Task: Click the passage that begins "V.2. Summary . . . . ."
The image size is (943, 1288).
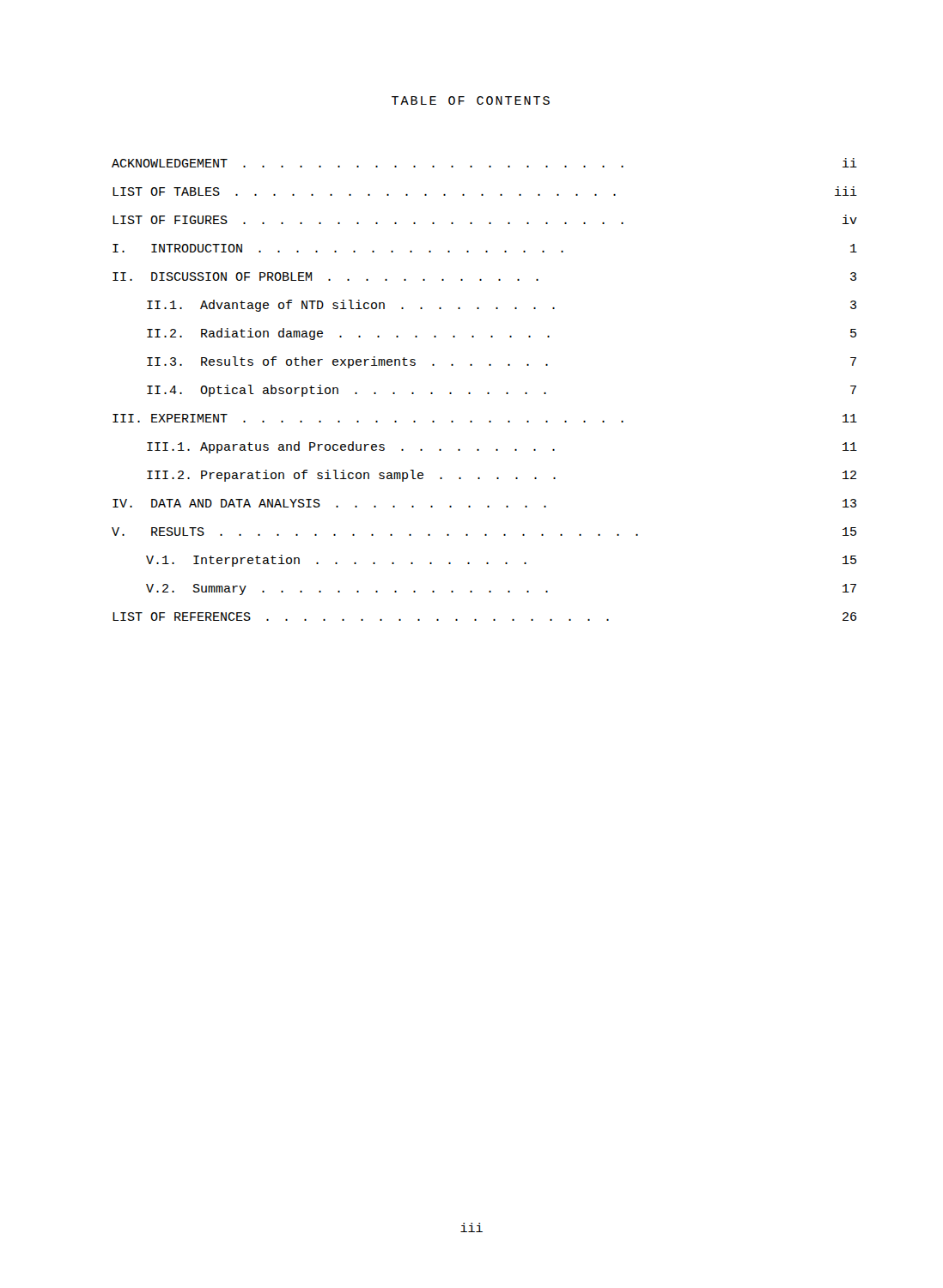Action: (x=502, y=589)
